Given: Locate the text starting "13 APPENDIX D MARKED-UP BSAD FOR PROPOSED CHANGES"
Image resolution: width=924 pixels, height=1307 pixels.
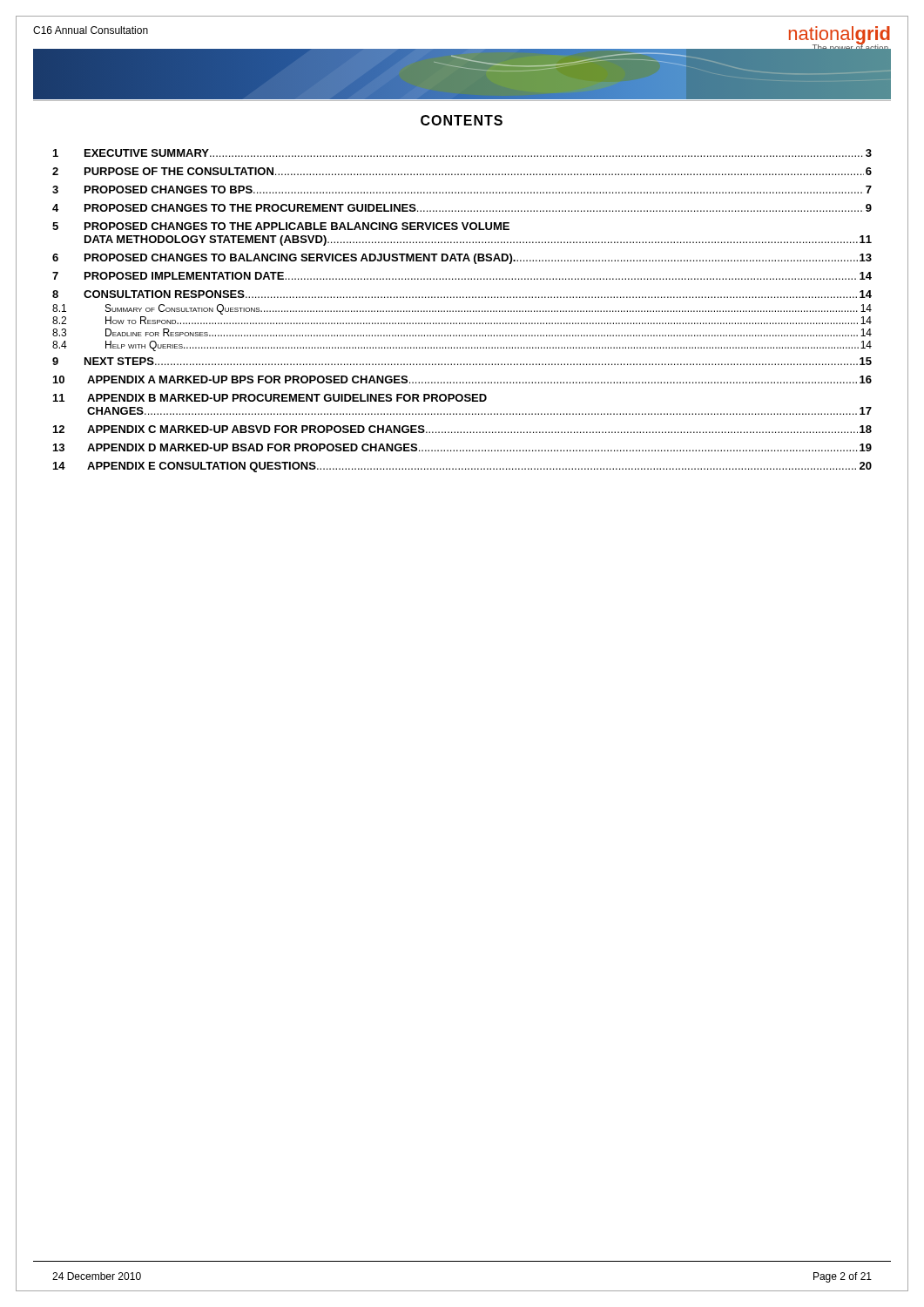Looking at the screenshot, I should 462,447.
